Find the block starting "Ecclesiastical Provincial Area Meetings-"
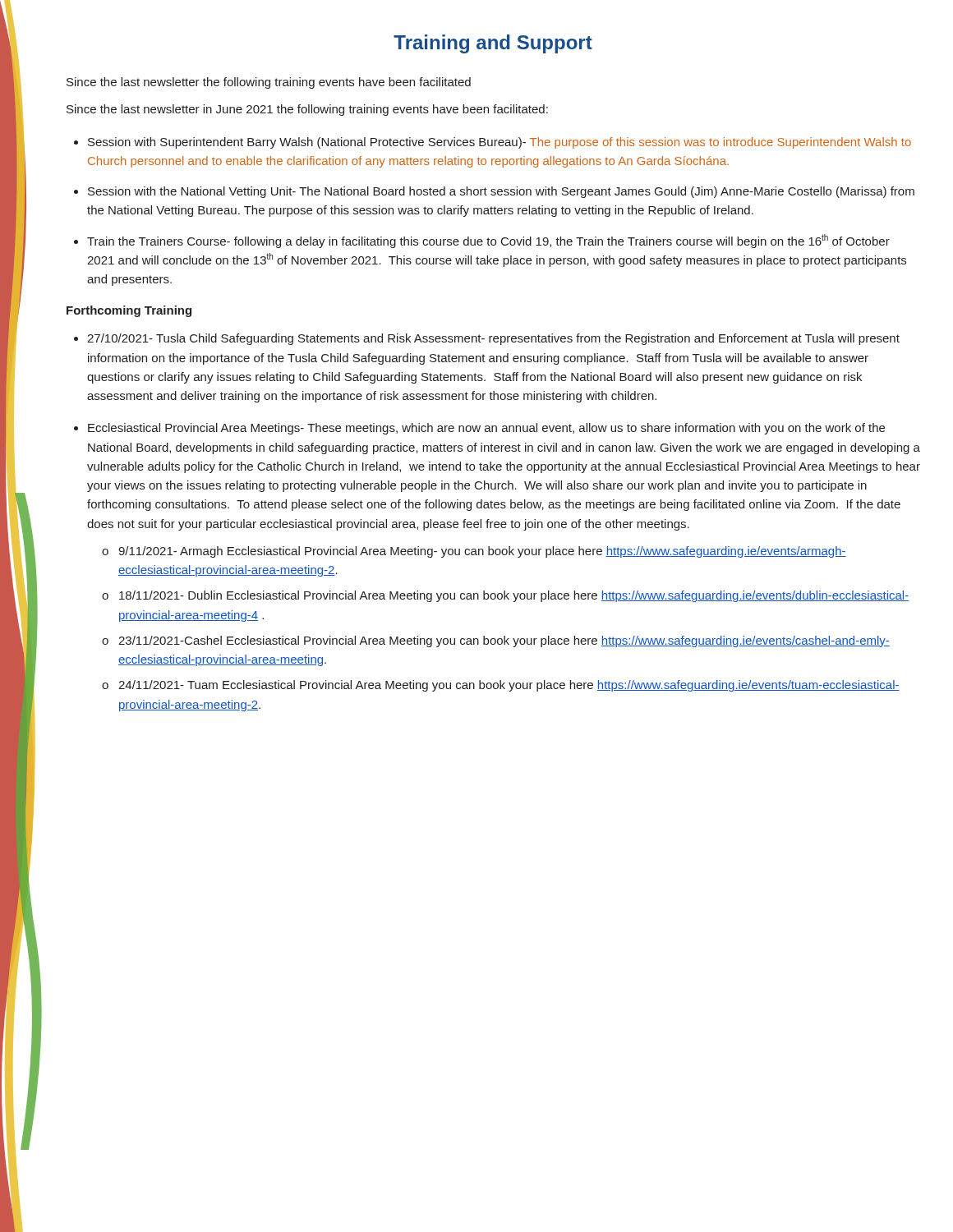Viewport: 953px width, 1232px height. (486, 429)
